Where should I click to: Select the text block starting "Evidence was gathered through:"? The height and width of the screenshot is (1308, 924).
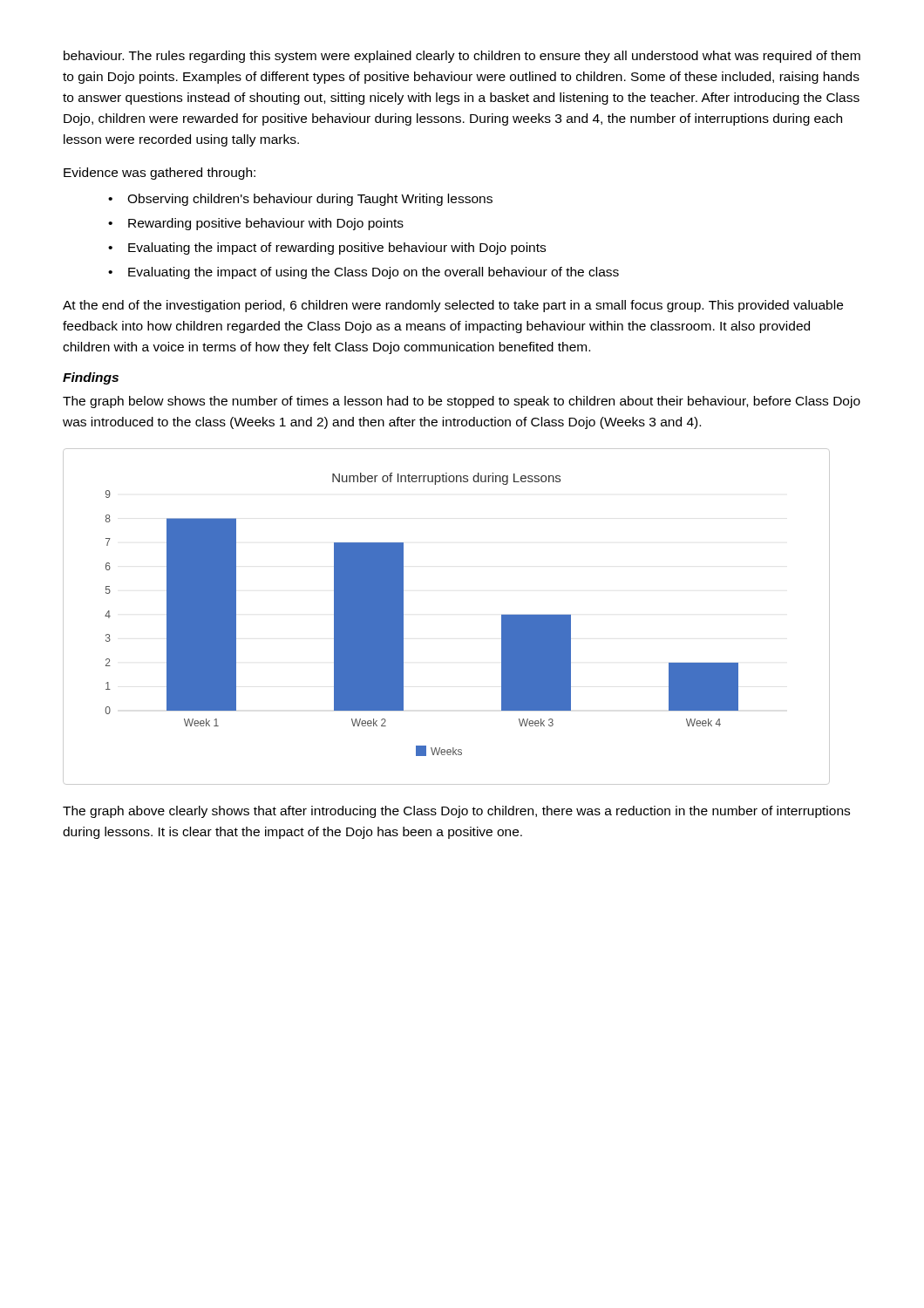[x=160, y=172]
